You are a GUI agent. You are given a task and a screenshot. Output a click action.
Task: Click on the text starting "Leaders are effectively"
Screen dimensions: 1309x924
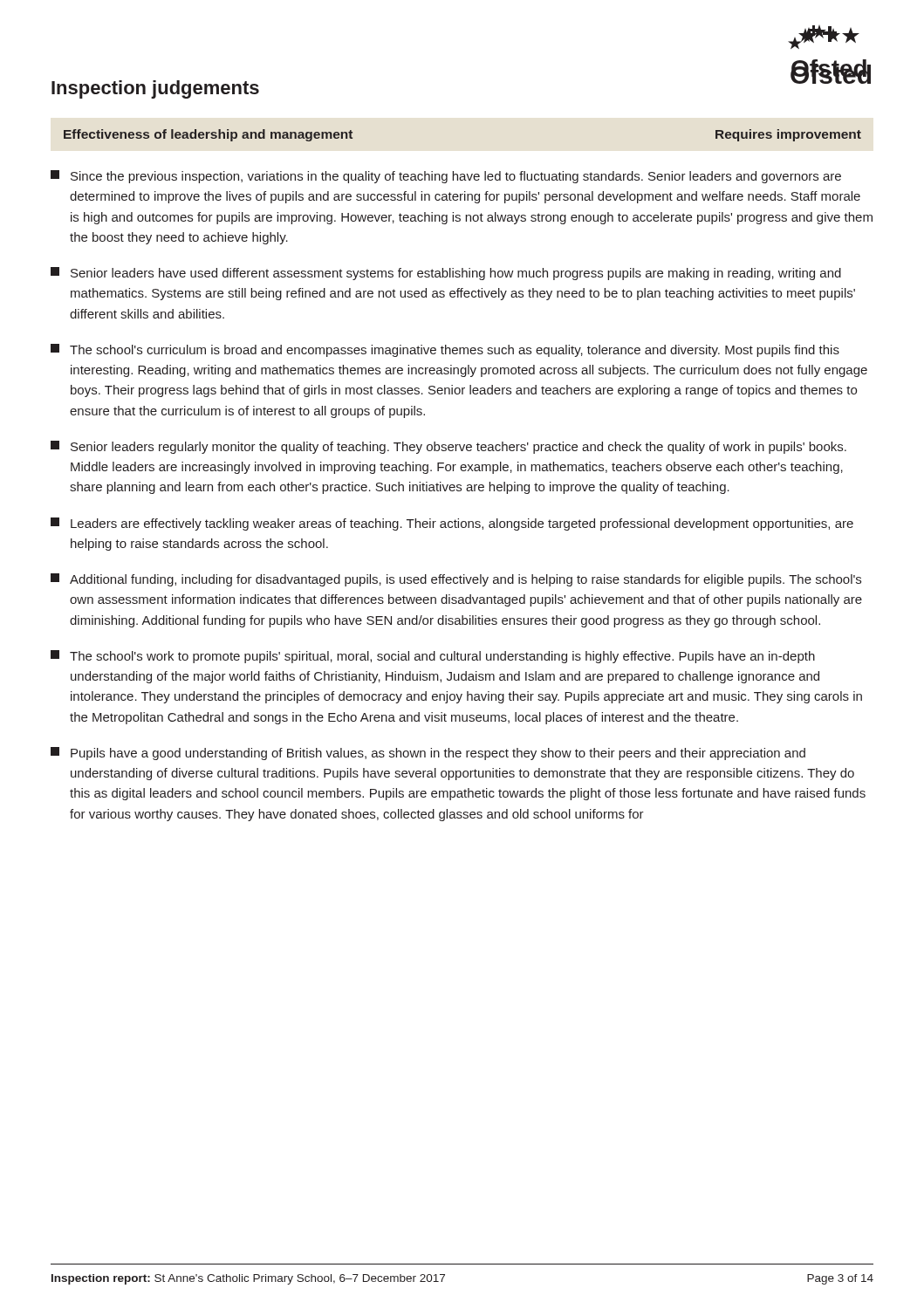pyautogui.click(x=462, y=533)
